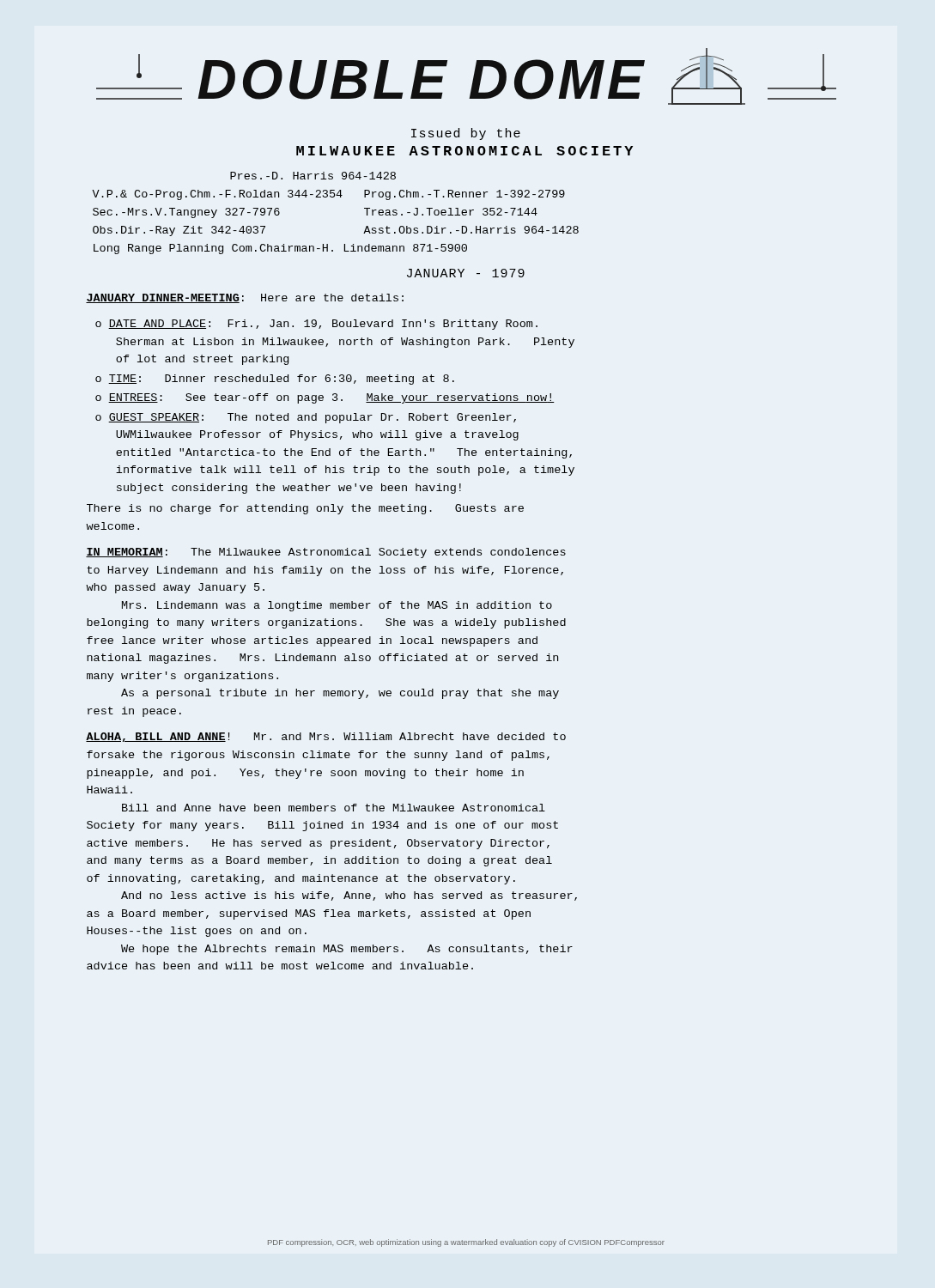This screenshot has width=935, height=1288.
Task: Point to the block beginning "IN MEMORIAM: The Milwaukee"
Action: pos(326,632)
